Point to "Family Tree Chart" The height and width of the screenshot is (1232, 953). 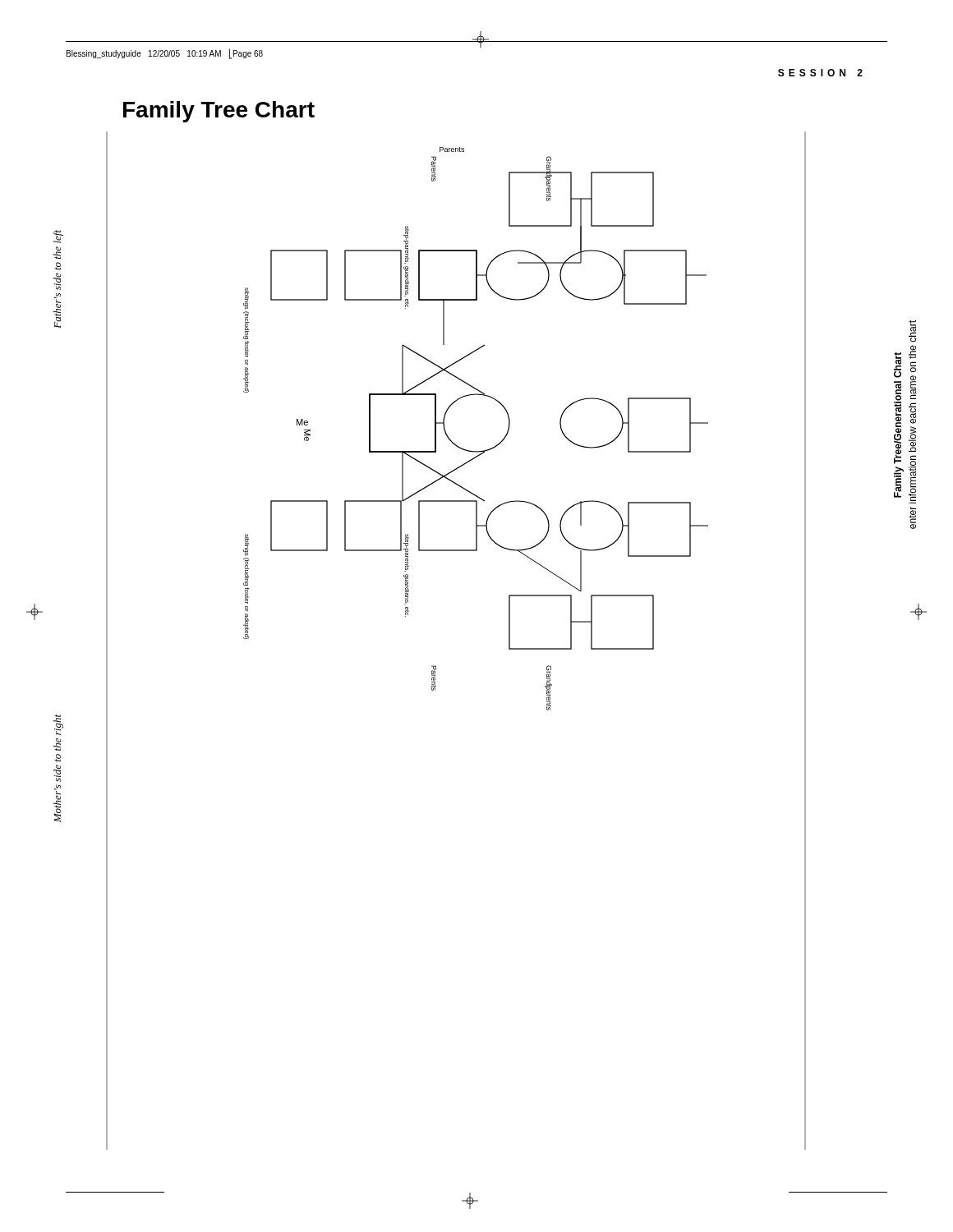tap(218, 110)
